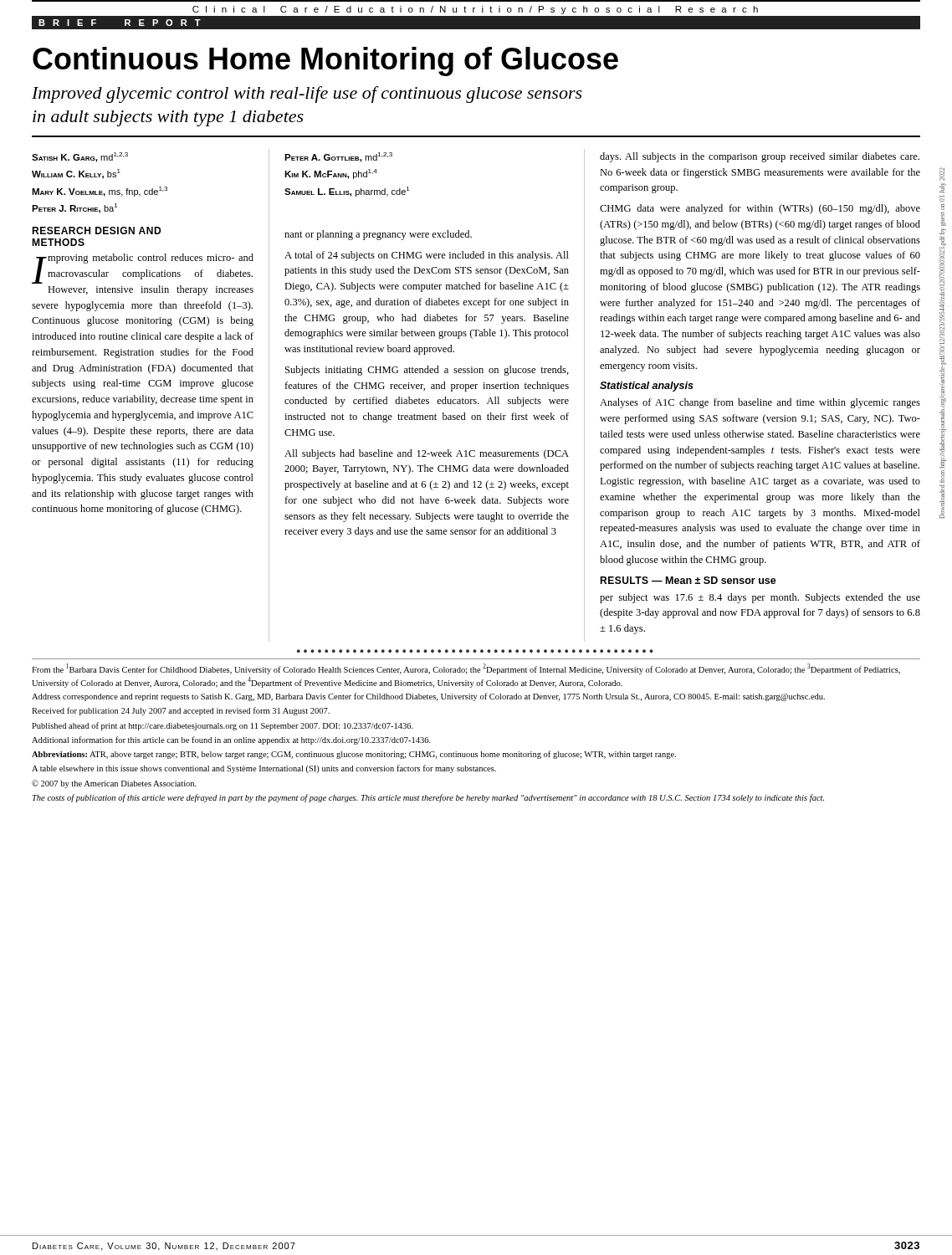Locate the section header with the text "Results — Mean ± SD sensor use"

click(x=688, y=580)
